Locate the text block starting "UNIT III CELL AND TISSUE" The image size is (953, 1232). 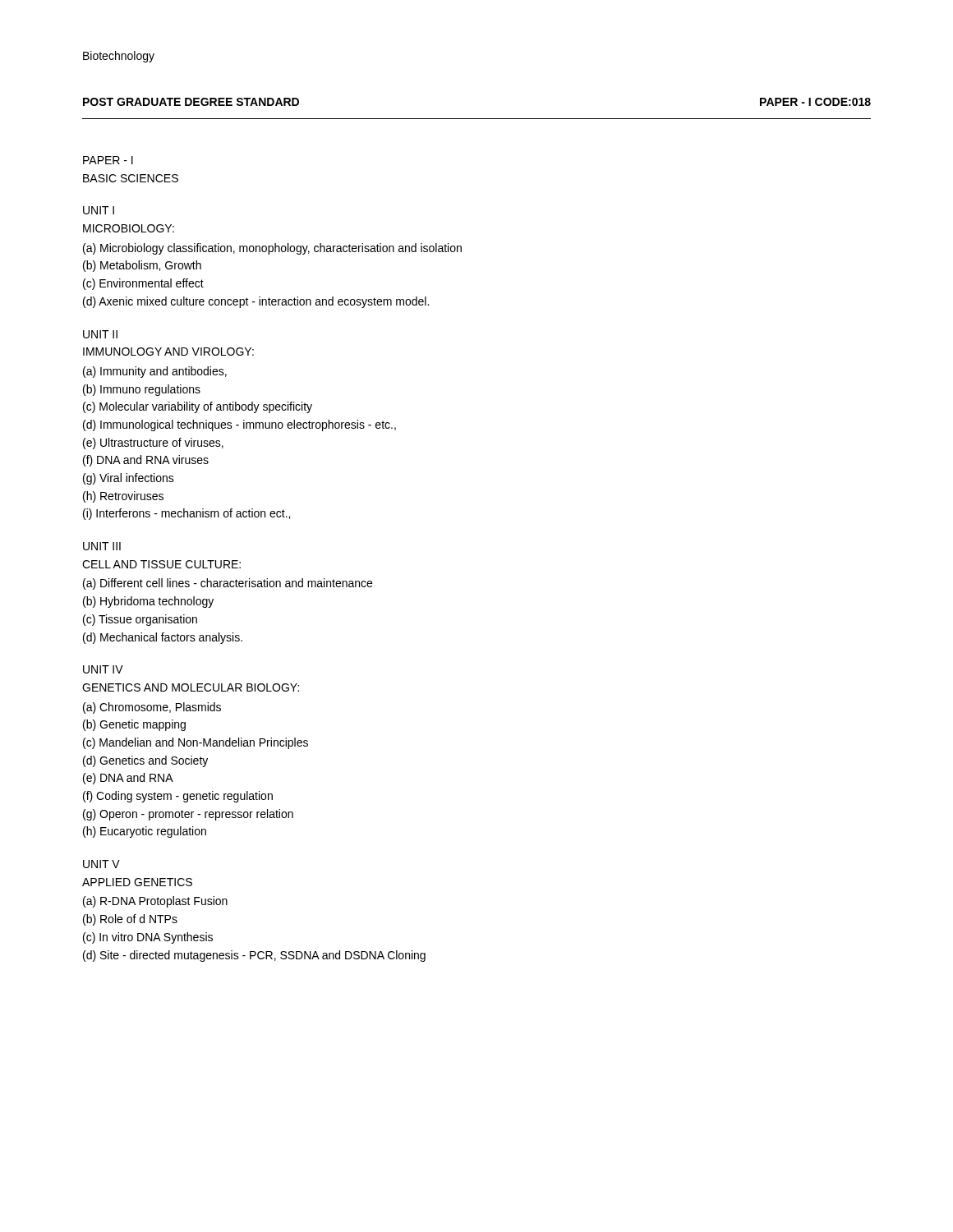[162, 555]
